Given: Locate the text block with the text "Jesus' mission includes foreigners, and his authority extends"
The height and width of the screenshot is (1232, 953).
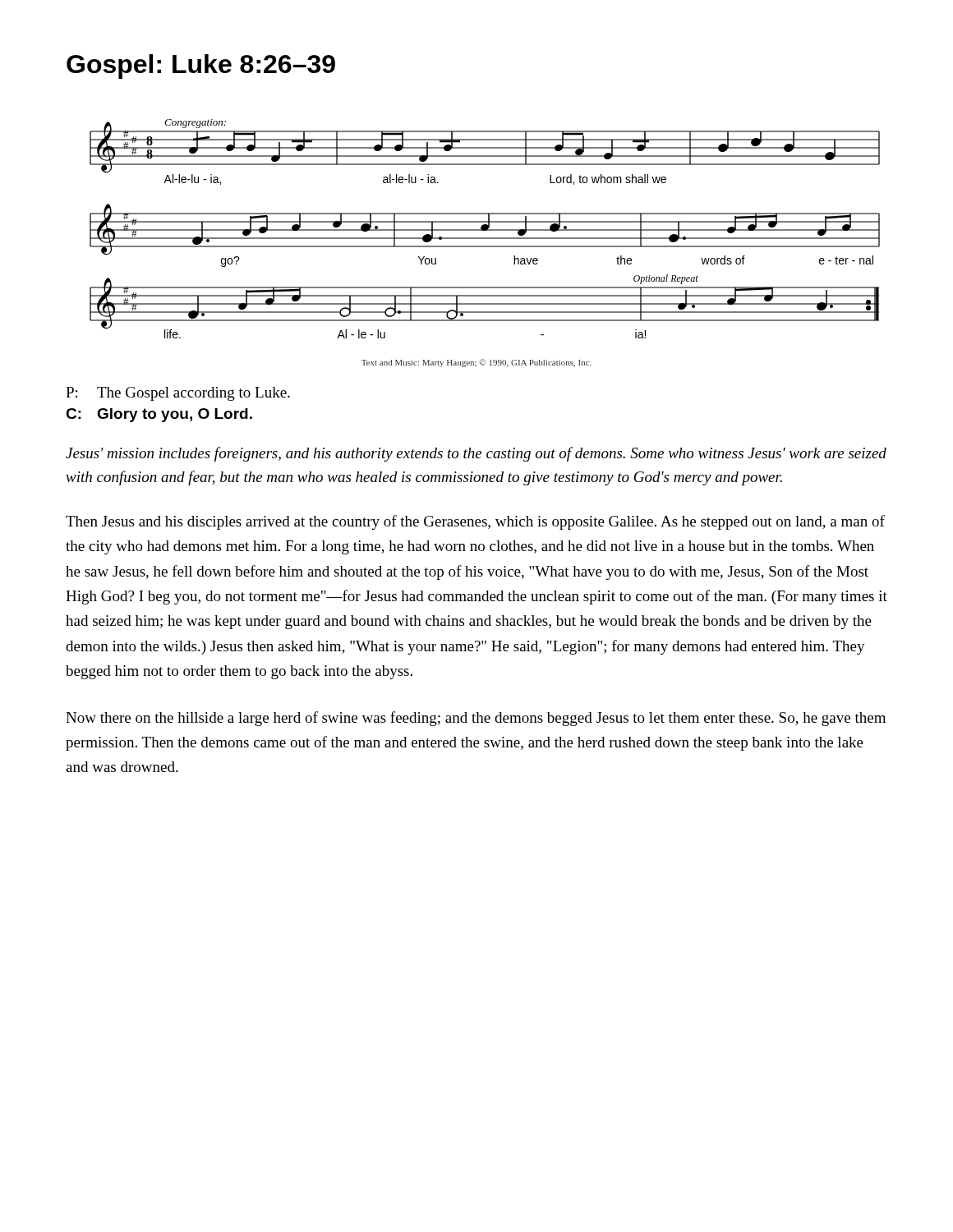Looking at the screenshot, I should tap(476, 465).
